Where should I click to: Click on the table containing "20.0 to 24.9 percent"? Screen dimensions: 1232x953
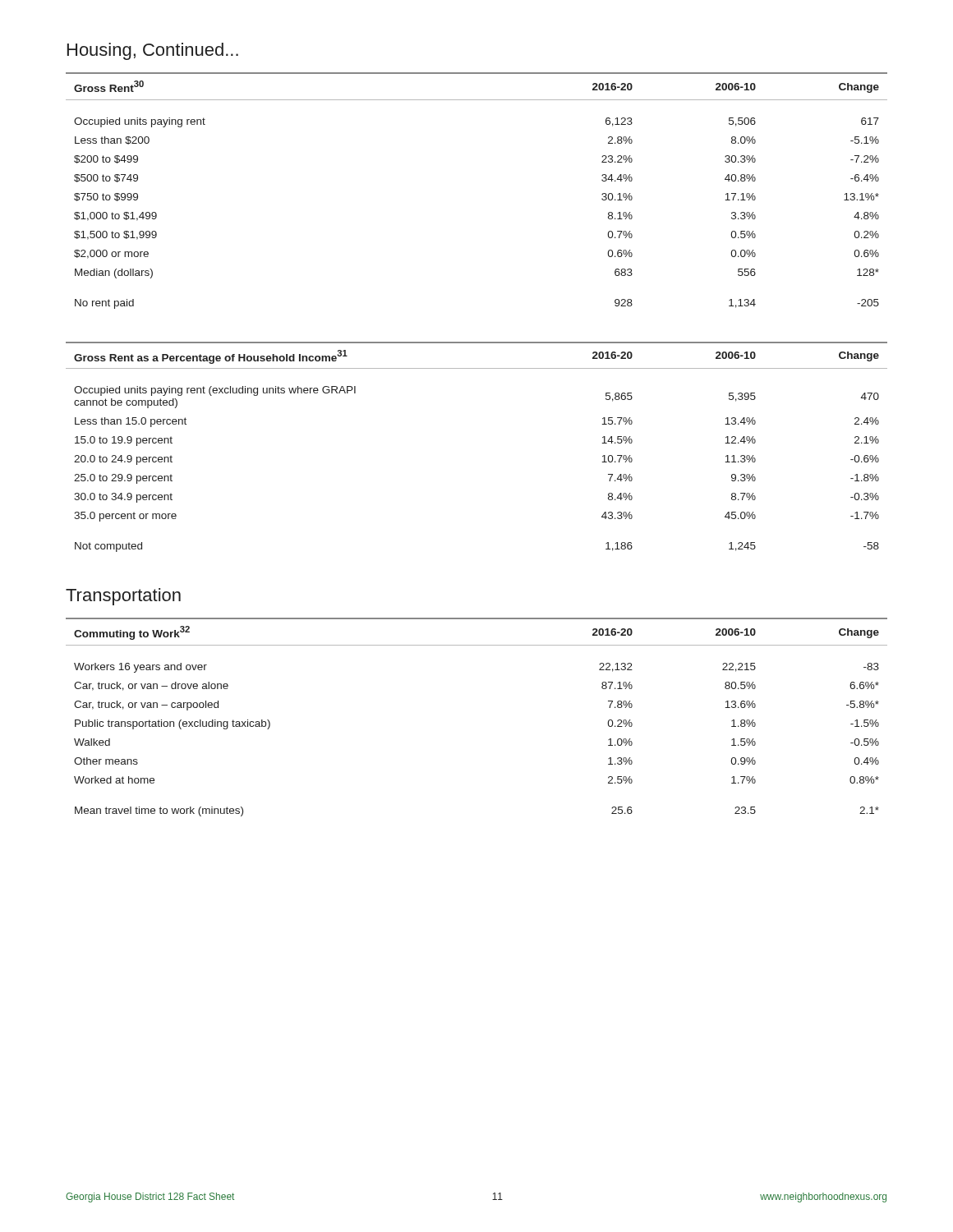[x=476, y=448]
